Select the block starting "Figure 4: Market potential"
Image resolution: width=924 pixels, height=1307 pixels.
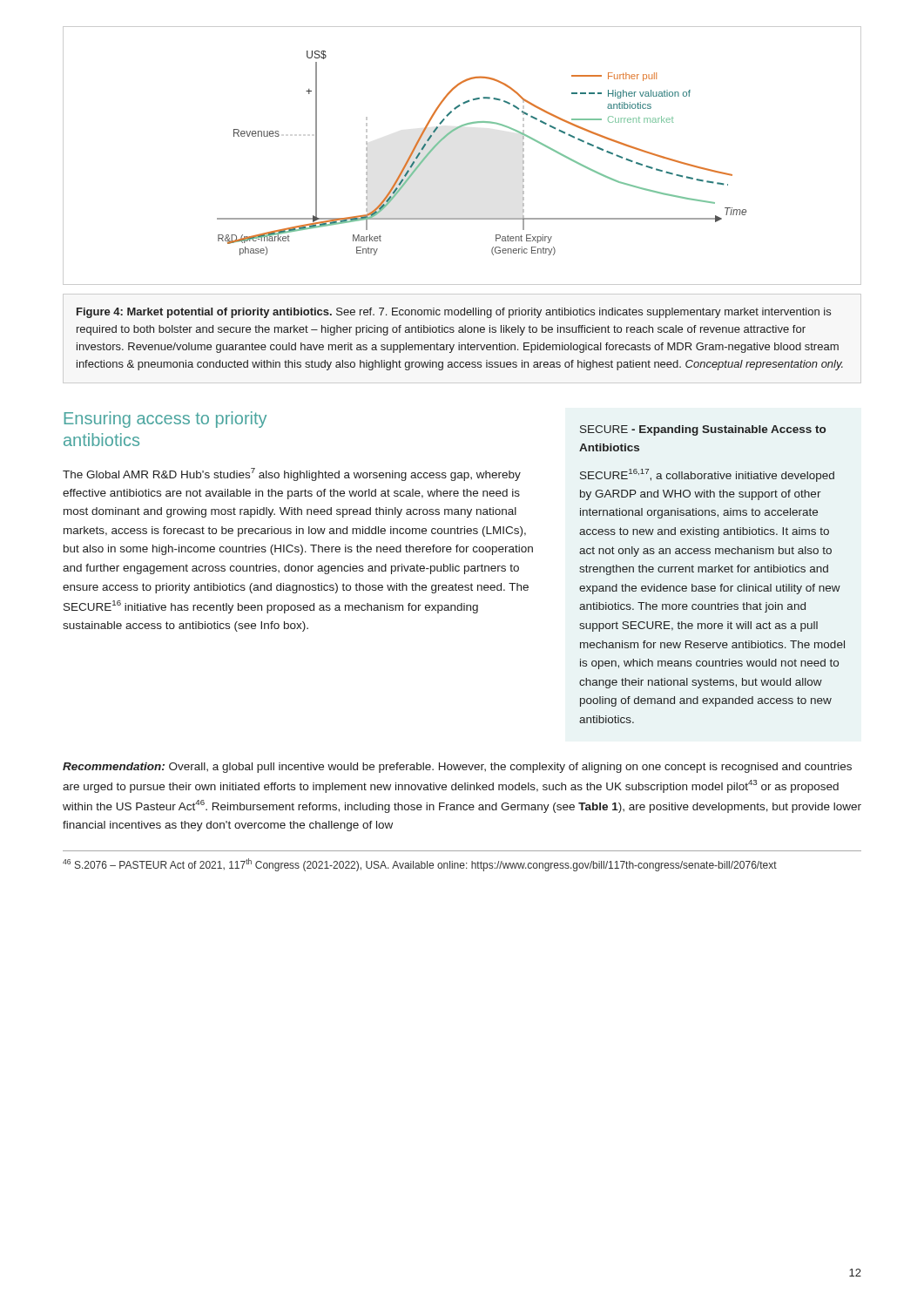pos(460,338)
